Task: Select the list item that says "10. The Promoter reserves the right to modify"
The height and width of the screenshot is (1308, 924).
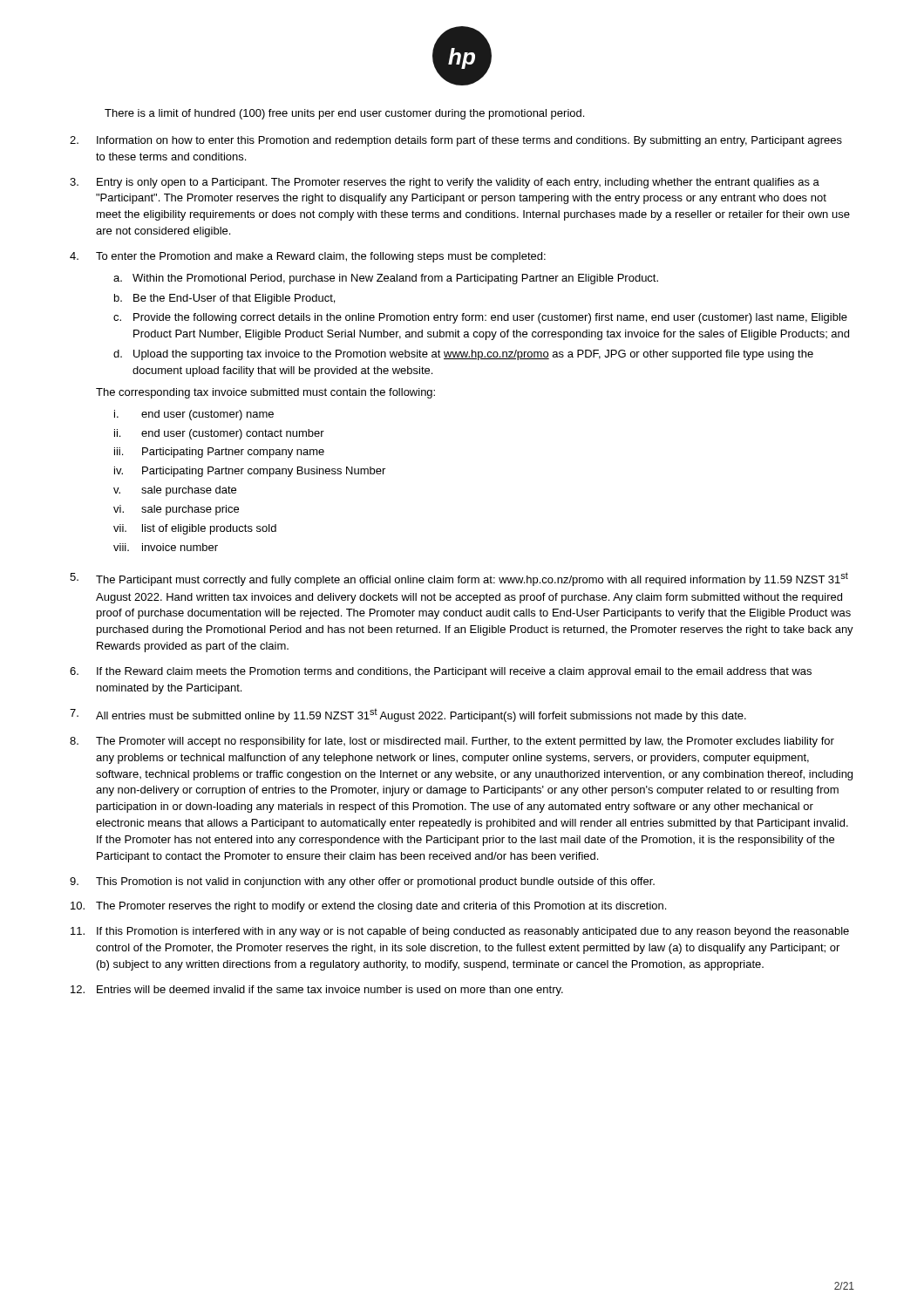Action: (462, 907)
